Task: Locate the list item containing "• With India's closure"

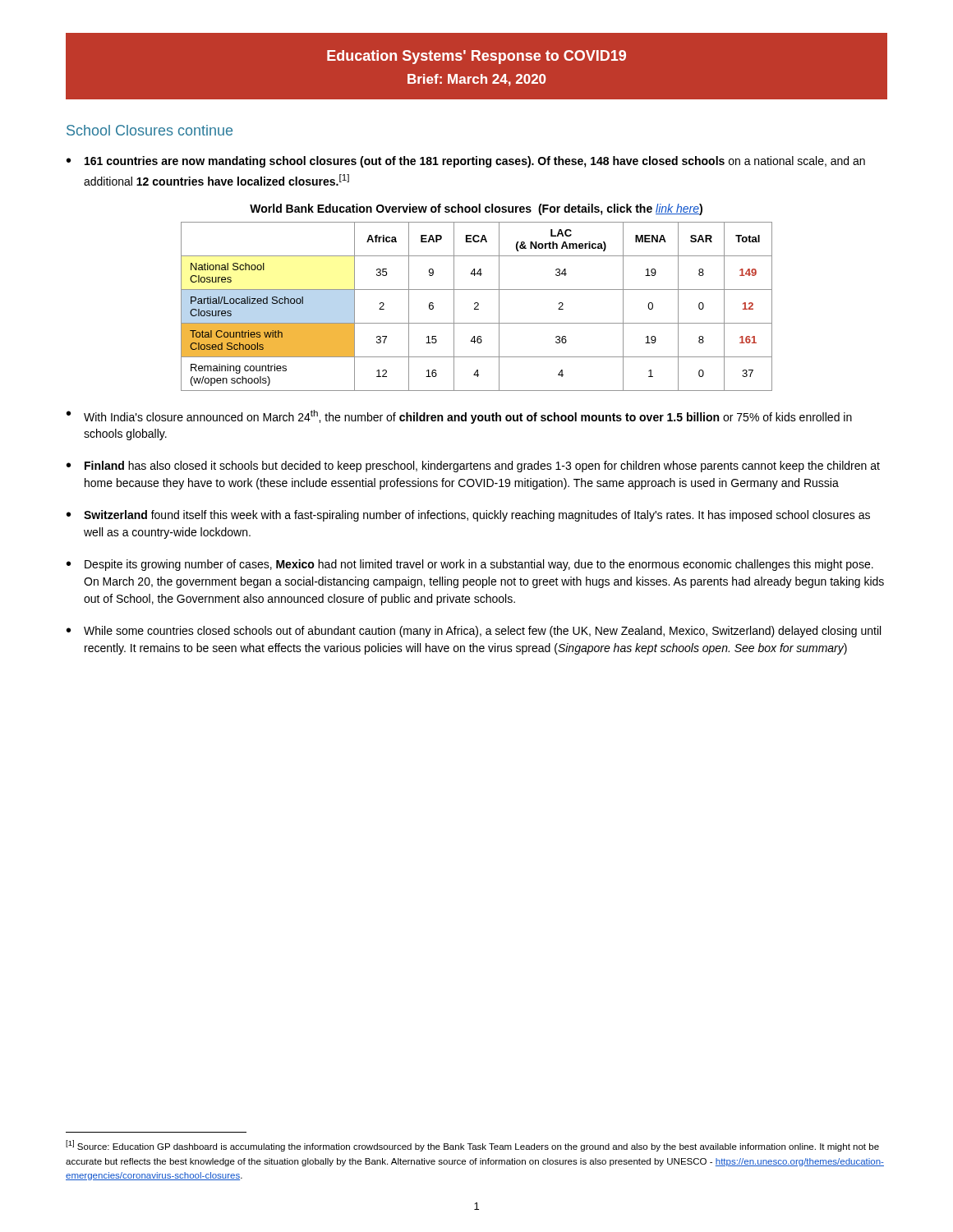Action: point(476,424)
